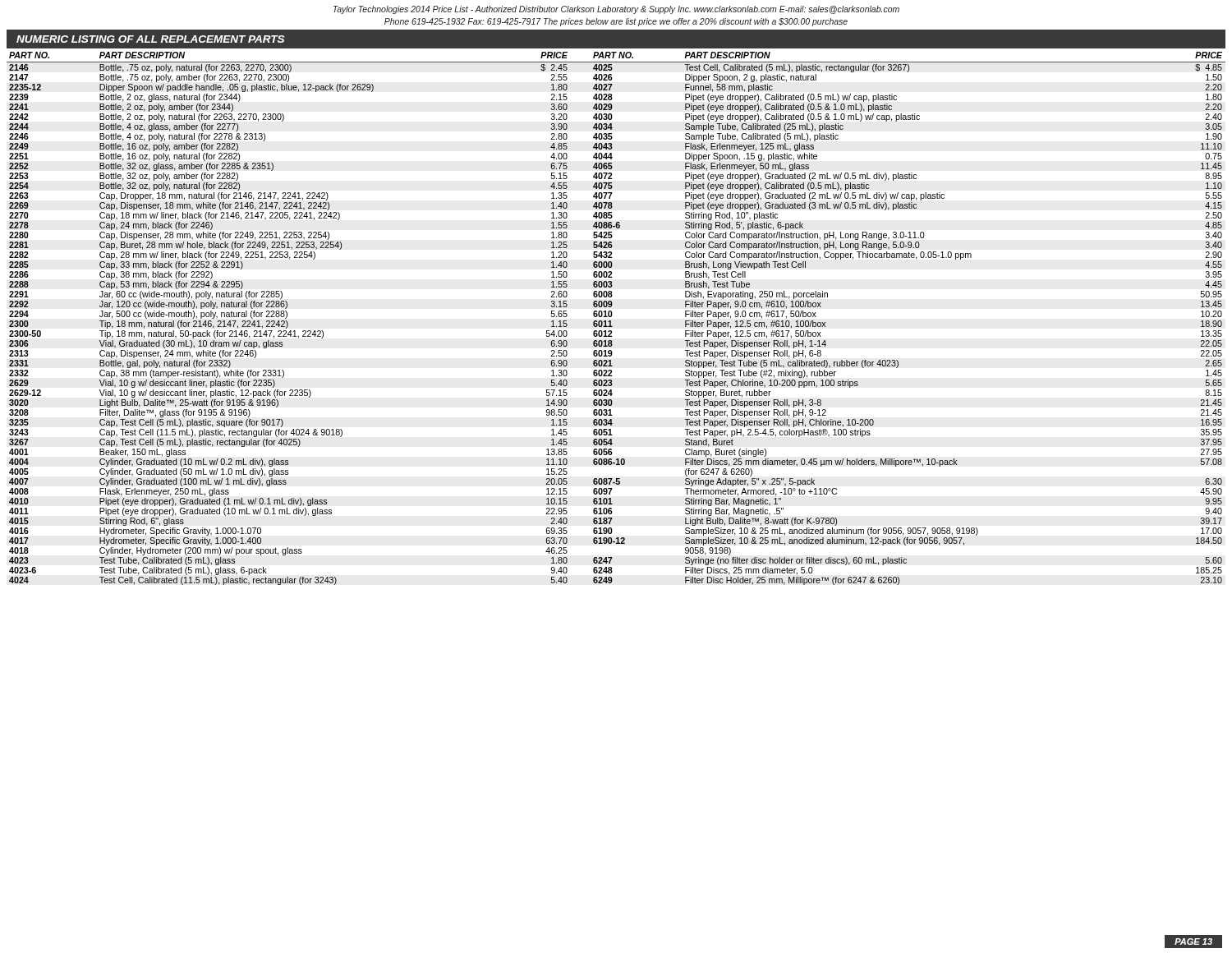Image resolution: width=1232 pixels, height=953 pixels.
Task: Select the passage starting "NUMERIC LISTING OF ALL REPLACEMENT PARTS"
Action: click(x=150, y=39)
